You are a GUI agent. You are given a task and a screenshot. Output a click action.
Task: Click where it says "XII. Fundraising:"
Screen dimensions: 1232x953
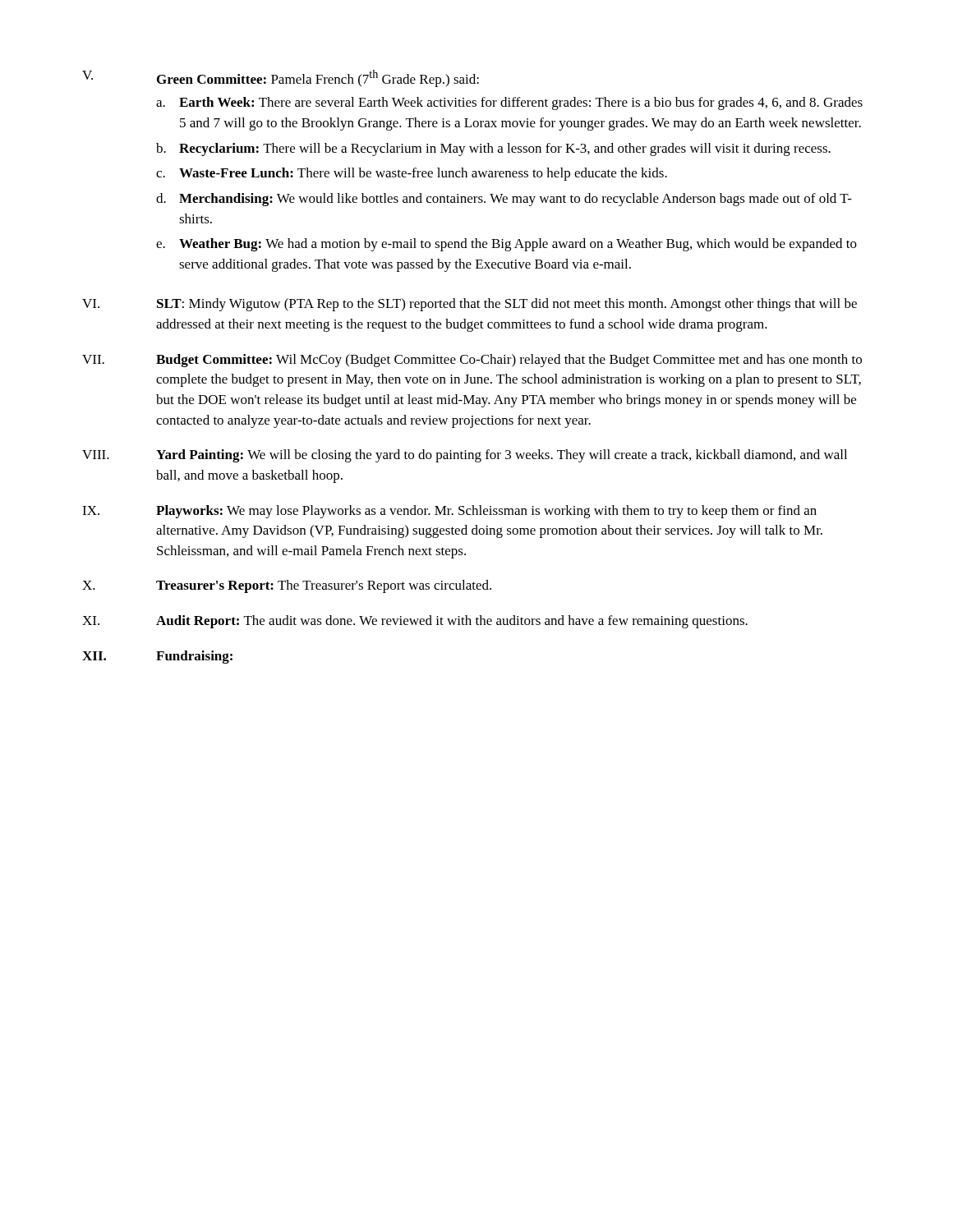pyautogui.click(x=157, y=657)
